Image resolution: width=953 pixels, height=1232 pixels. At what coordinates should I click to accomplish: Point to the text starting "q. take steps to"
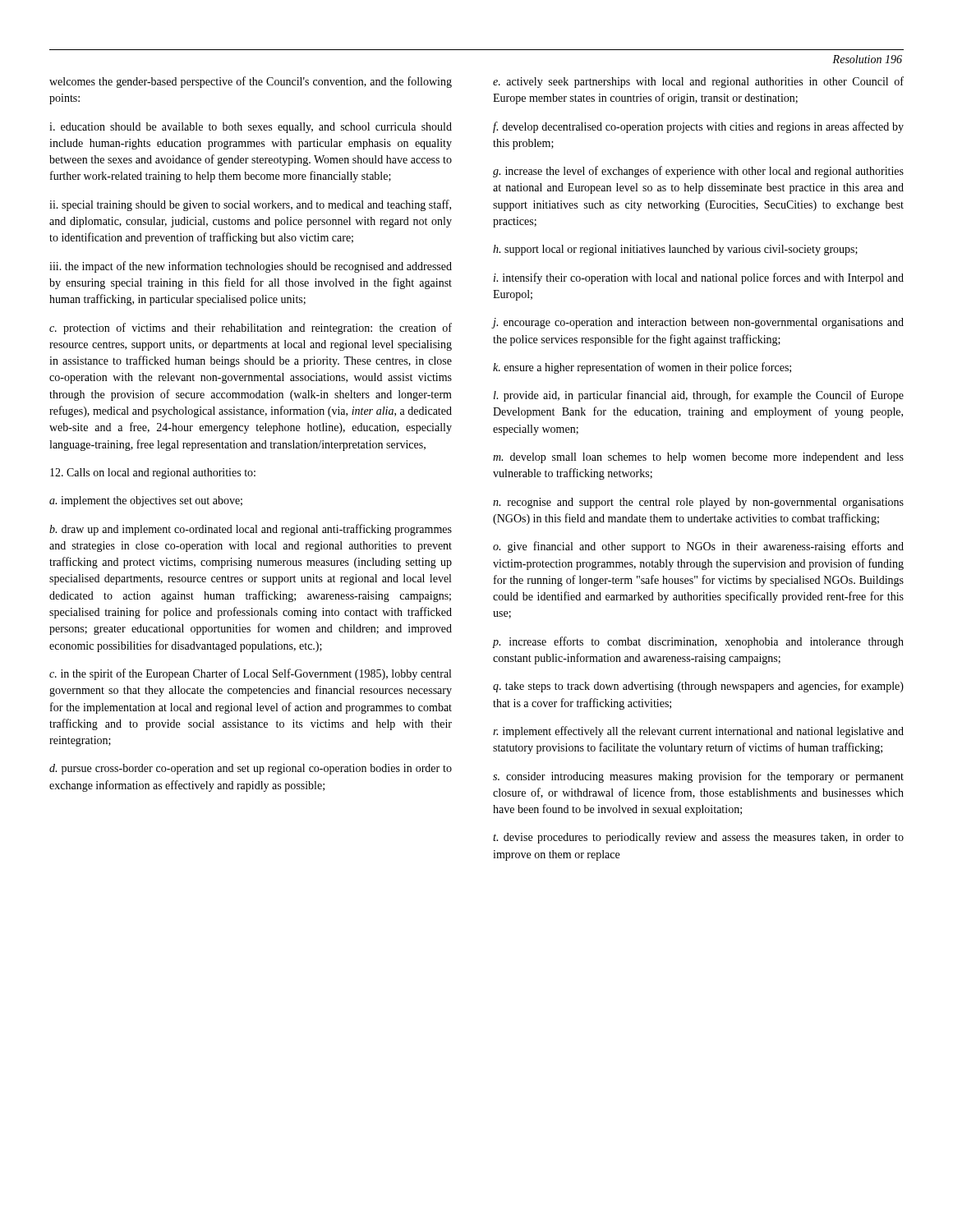[698, 695]
